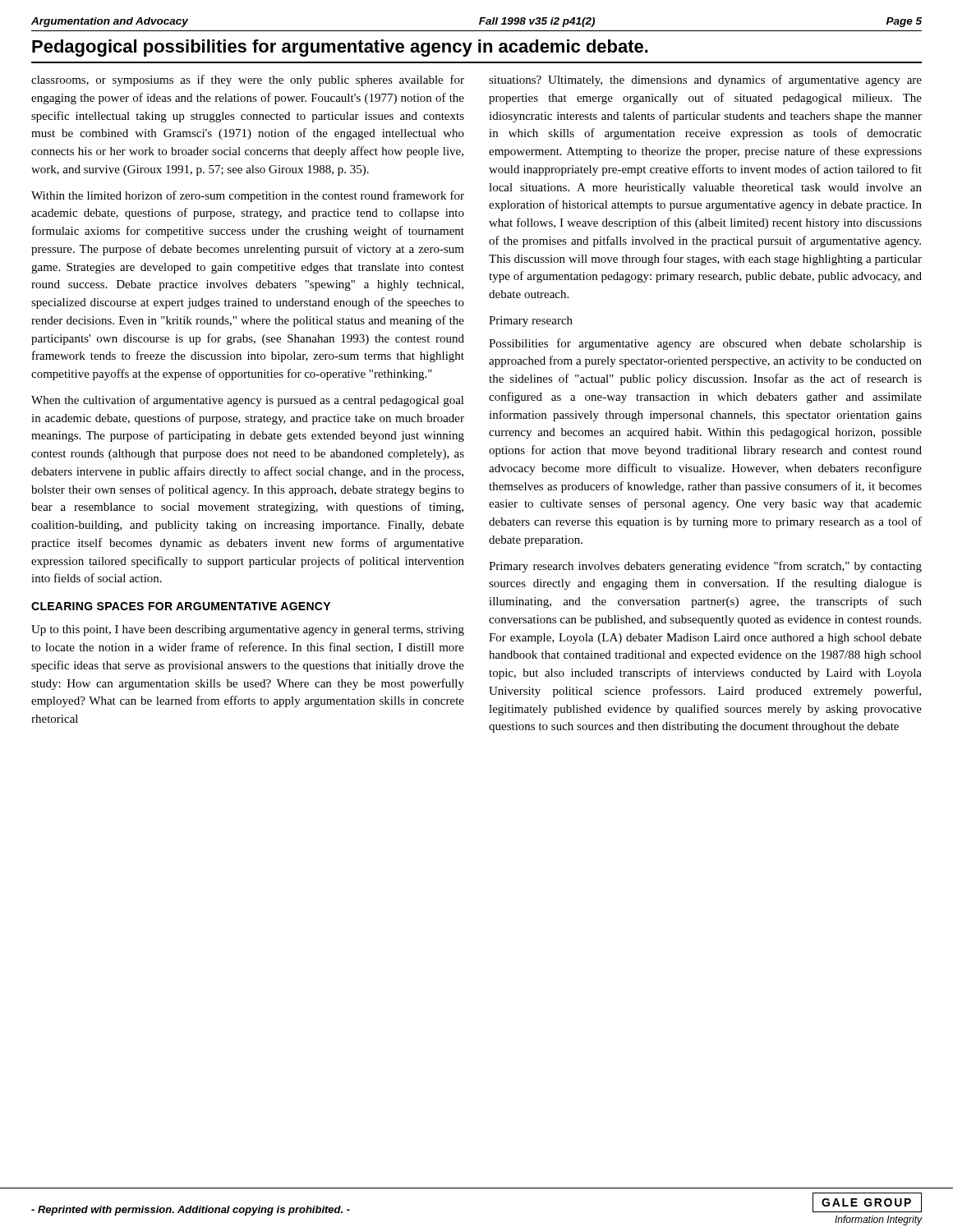
Task: Click the passage that begins "When the cultivation of"
Action: (x=248, y=489)
